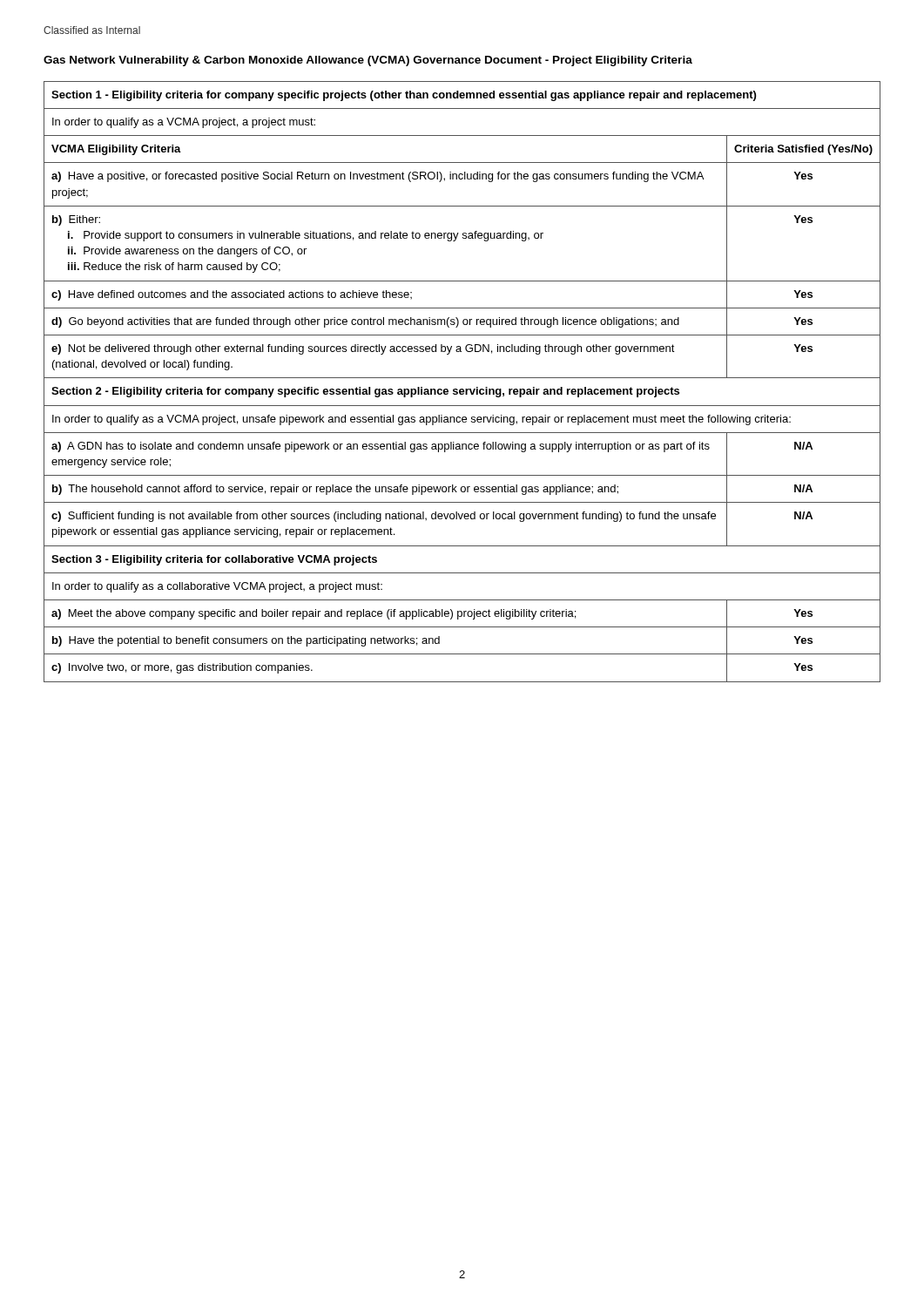Where is the title that starts "Gas Network Vulnerability & Carbon Monoxide Allowance"?
The height and width of the screenshot is (1307, 924).
pyautogui.click(x=368, y=60)
